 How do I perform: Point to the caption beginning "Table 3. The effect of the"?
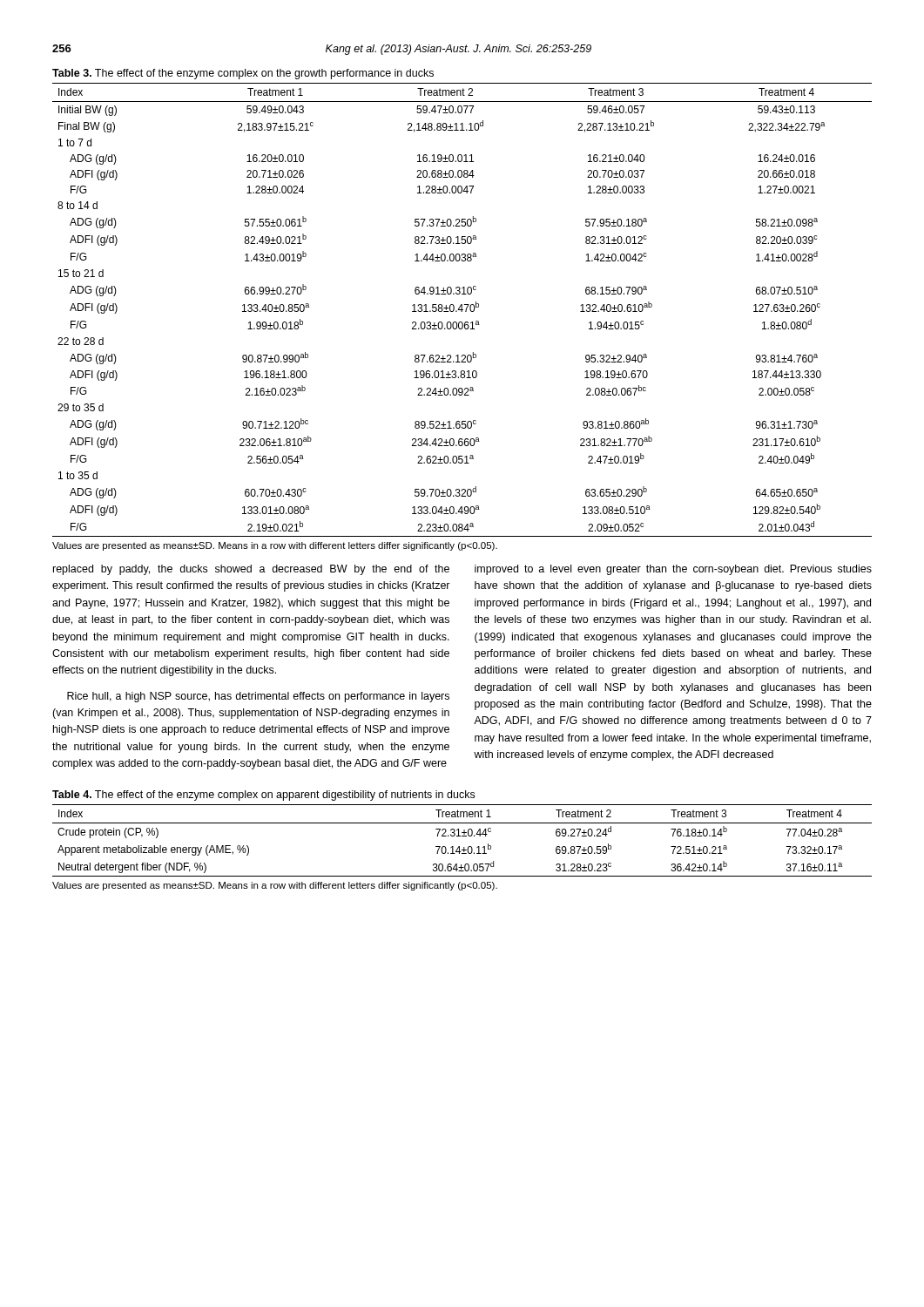coord(243,73)
